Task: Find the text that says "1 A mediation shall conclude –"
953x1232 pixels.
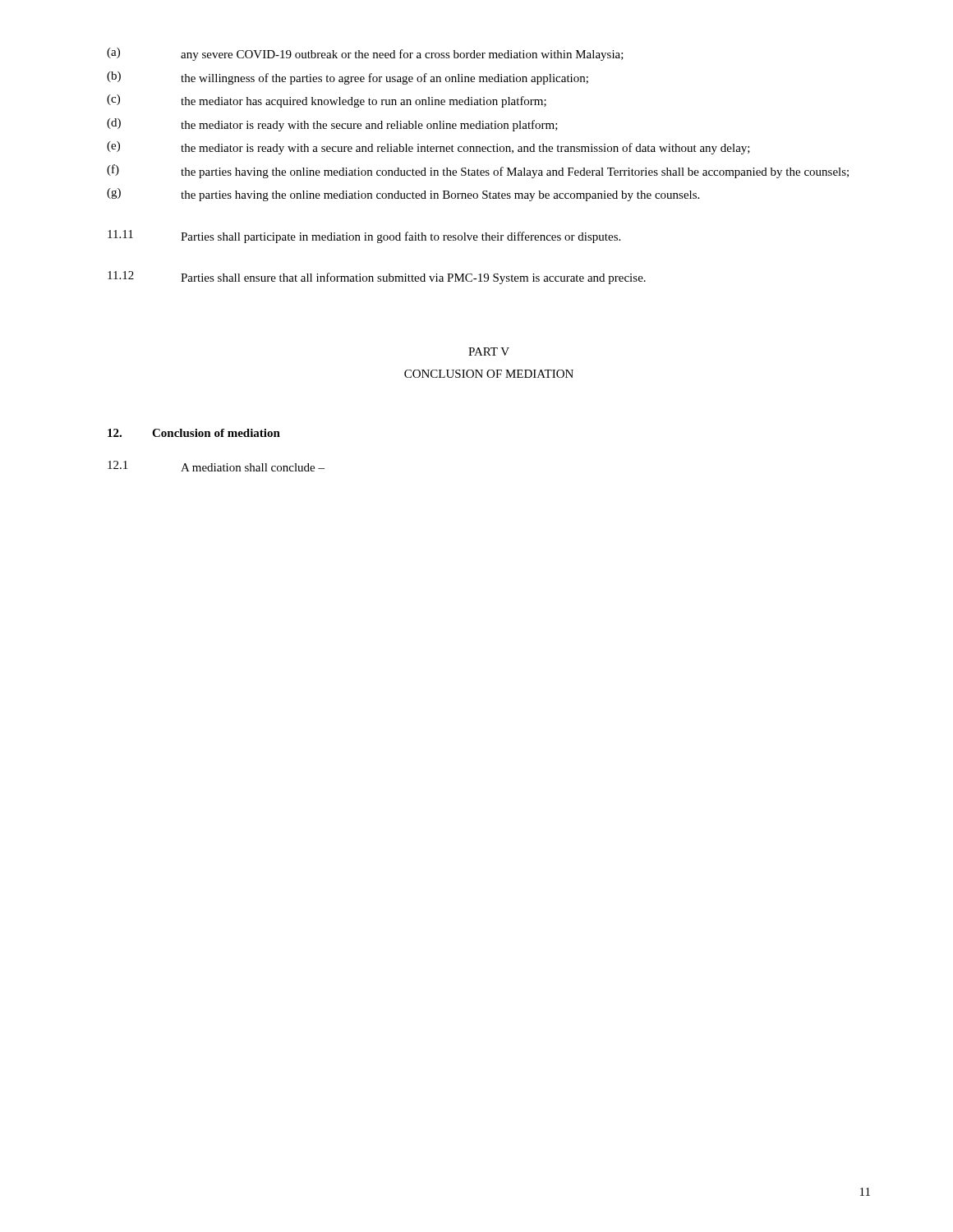Action: click(x=216, y=466)
